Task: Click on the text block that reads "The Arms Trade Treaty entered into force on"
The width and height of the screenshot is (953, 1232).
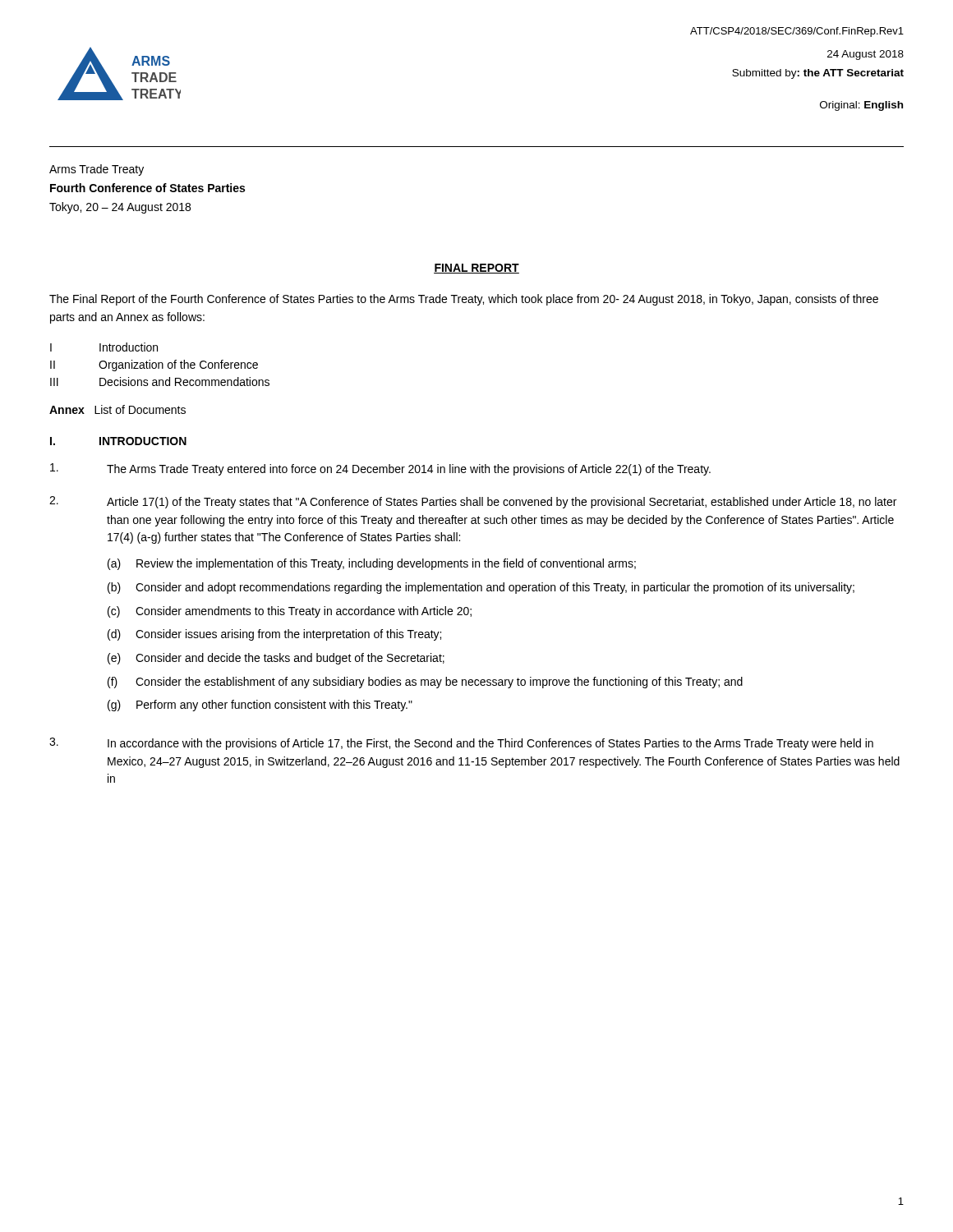Action: (476, 470)
